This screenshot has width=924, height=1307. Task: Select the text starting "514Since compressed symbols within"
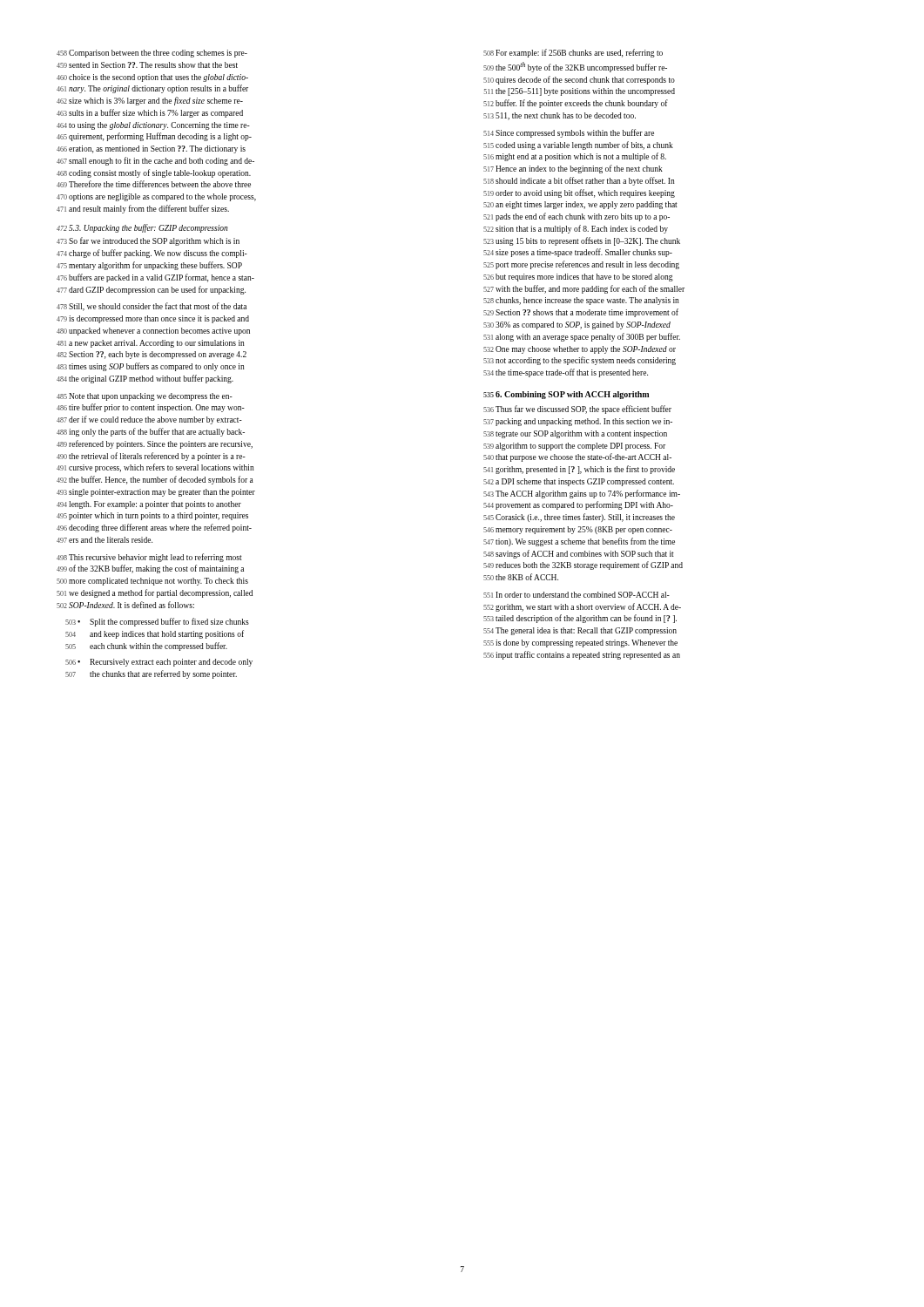click(675, 254)
